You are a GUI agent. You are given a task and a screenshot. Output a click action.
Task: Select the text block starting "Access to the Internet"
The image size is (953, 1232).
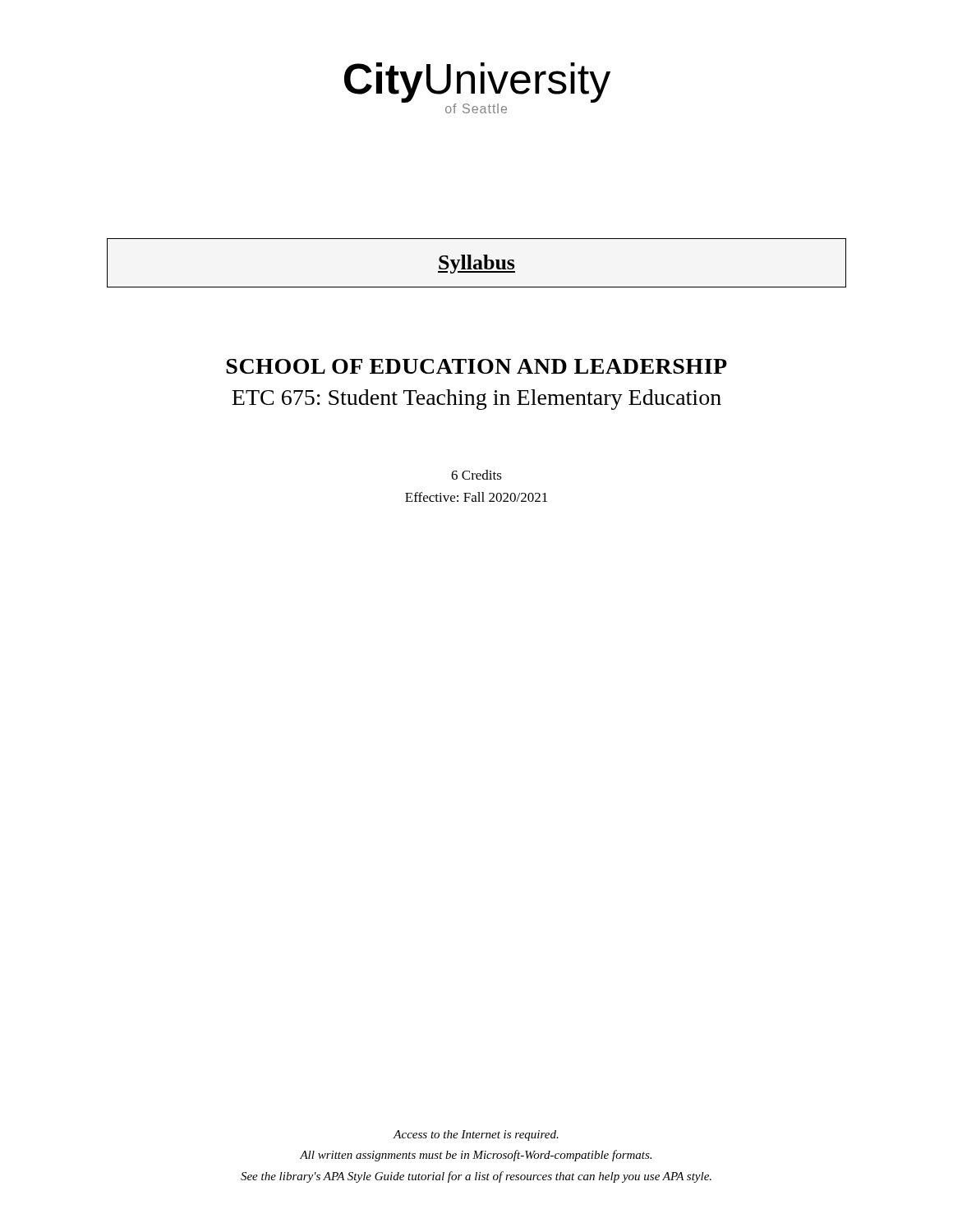coord(476,1155)
